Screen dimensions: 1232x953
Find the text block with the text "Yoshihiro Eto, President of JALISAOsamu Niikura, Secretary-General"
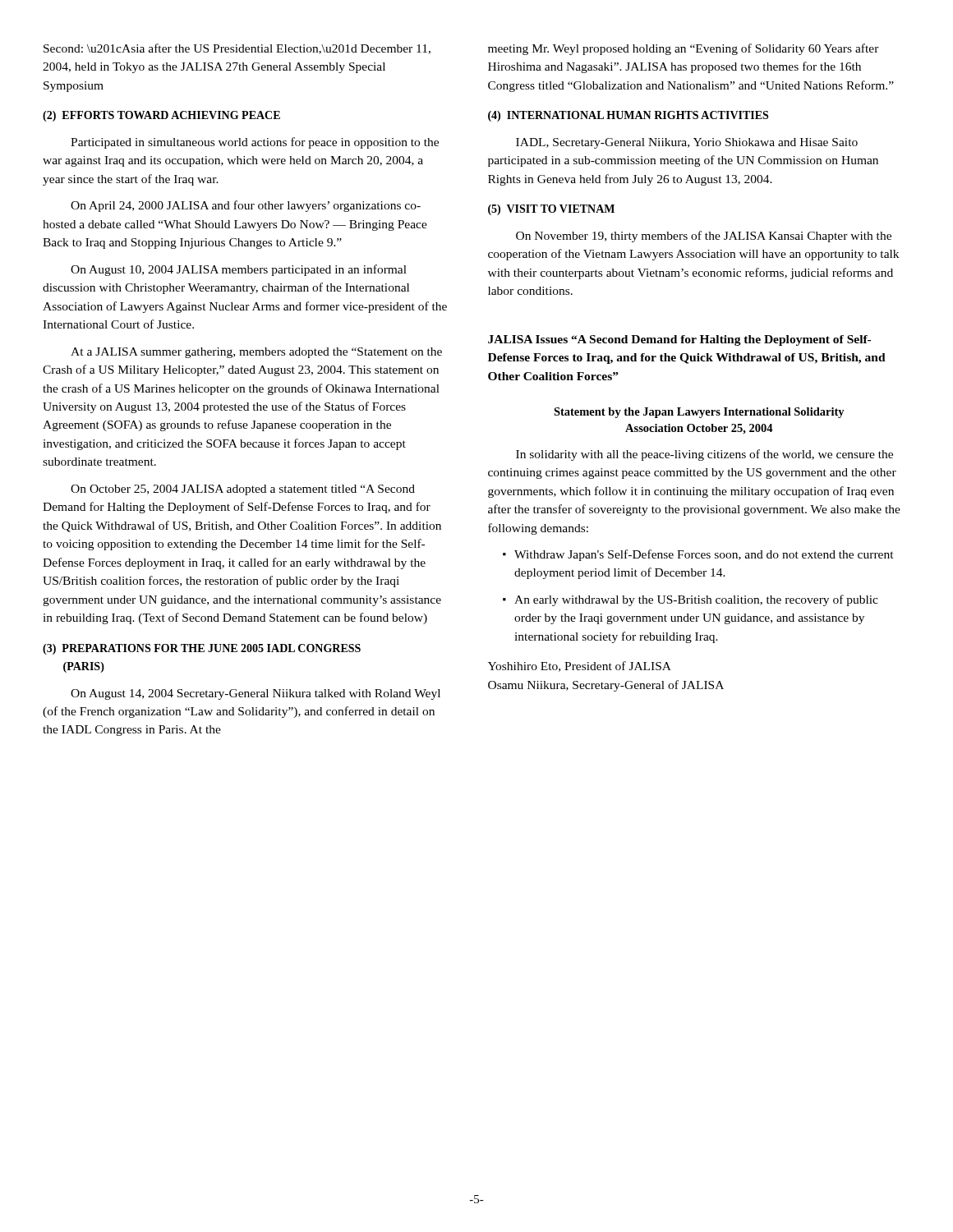[x=699, y=676]
